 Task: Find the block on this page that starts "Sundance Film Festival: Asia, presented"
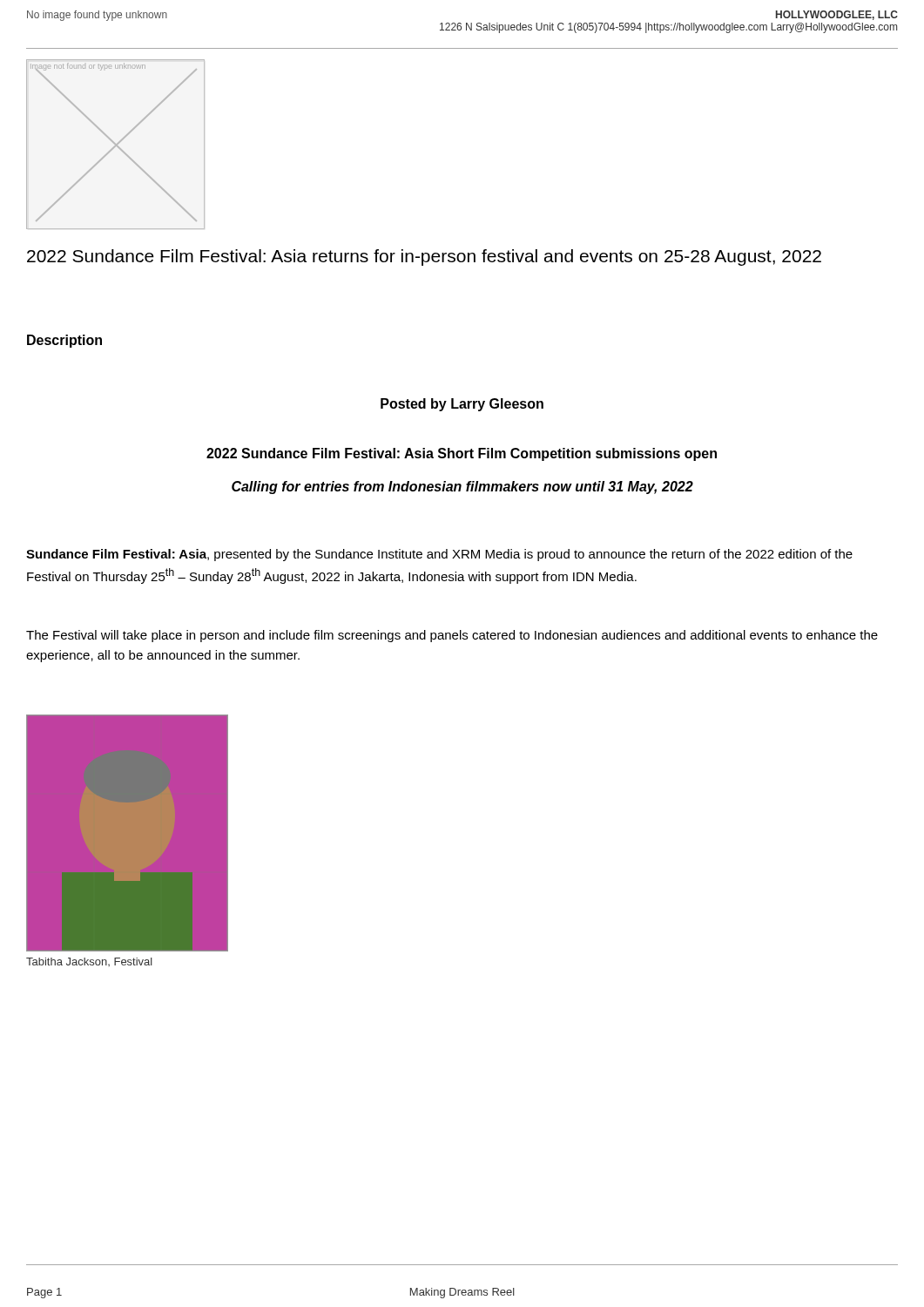pyautogui.click(x=439, y=565)
